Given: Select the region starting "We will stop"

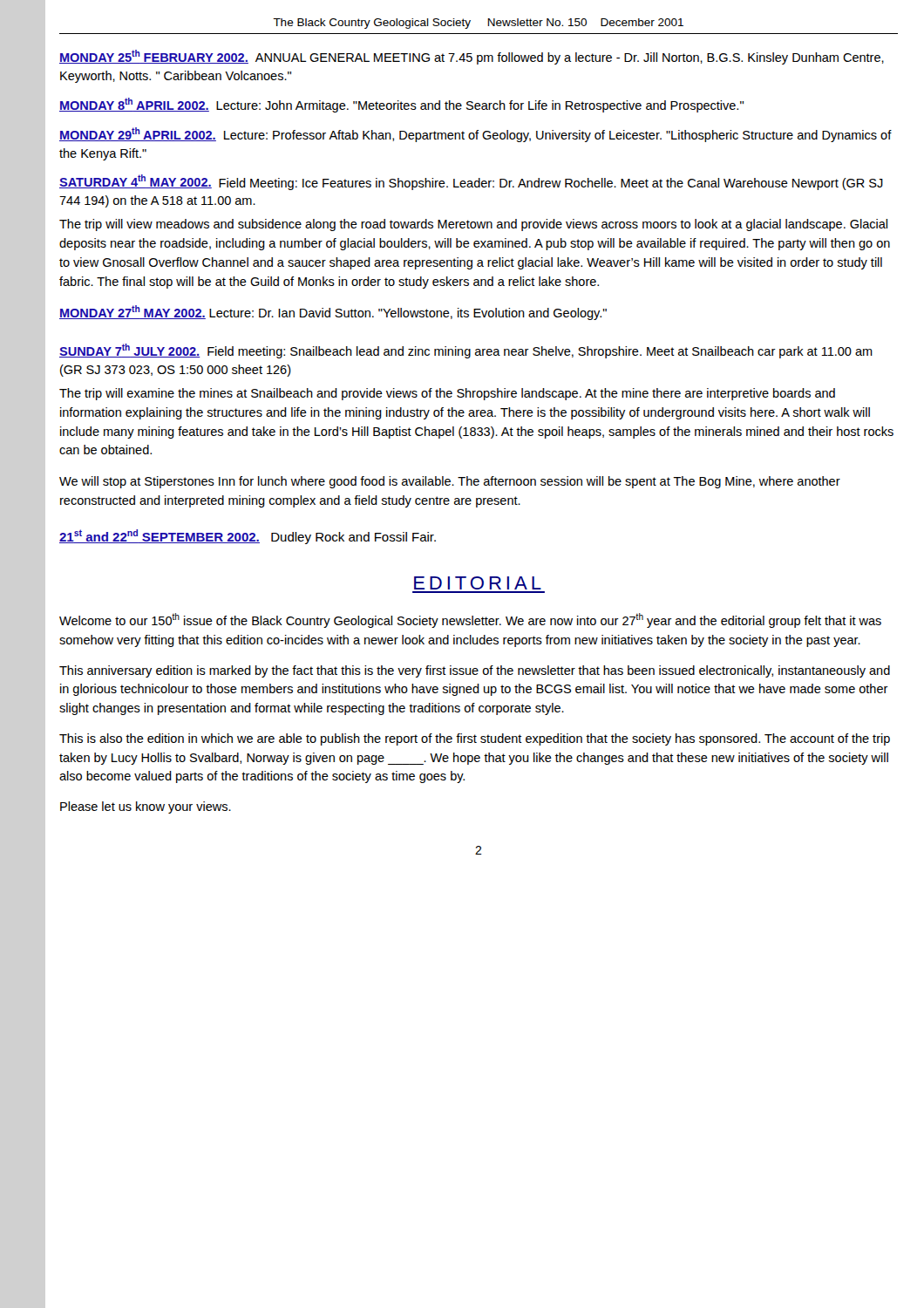Looking at the screenshot, I should pyautogui.click(x=450, y=491).
